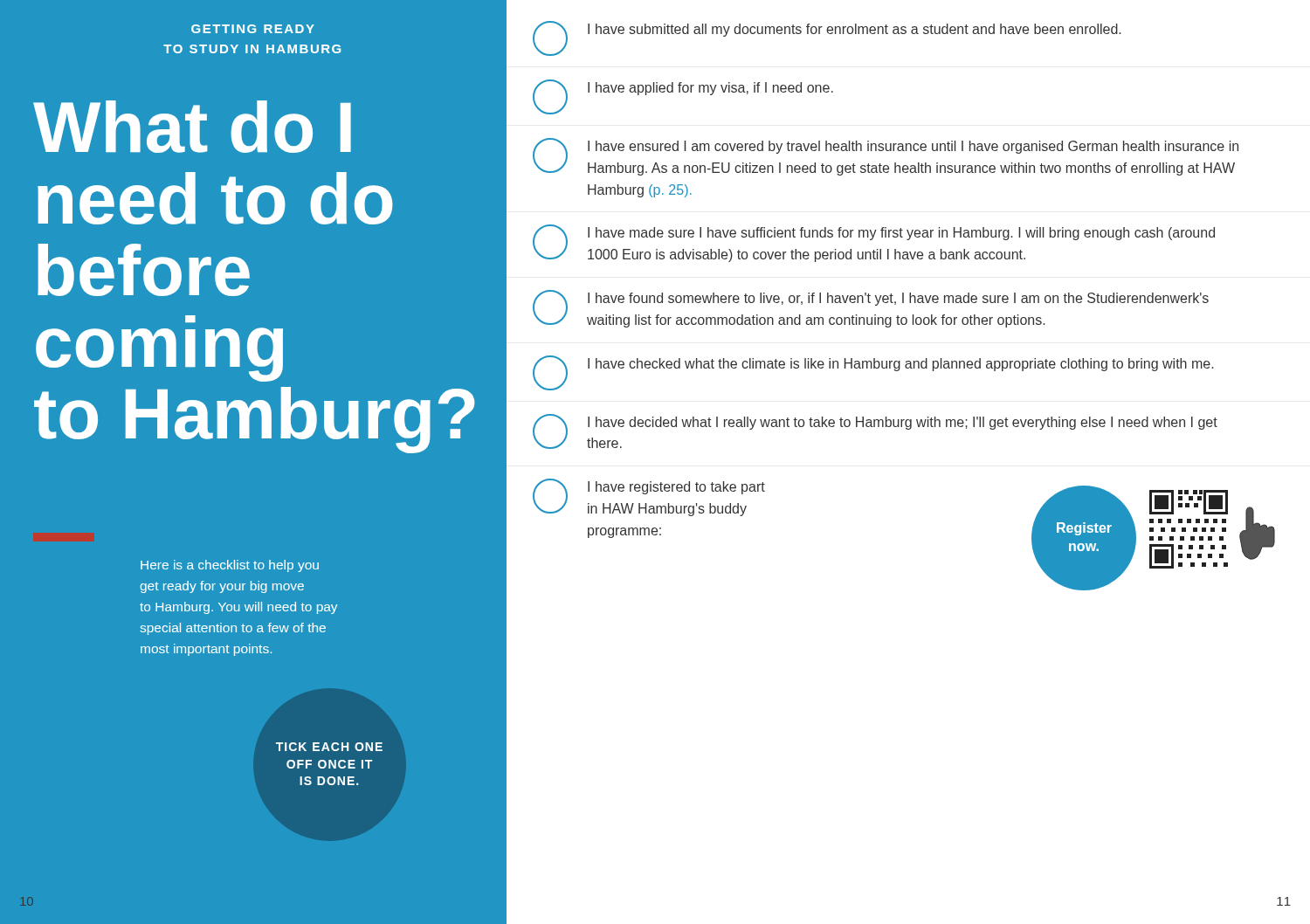This screenshot has height=924, width=1310.
Task: Locate the list item containing "I have checked what the climate"
Action: pos(891,372)
